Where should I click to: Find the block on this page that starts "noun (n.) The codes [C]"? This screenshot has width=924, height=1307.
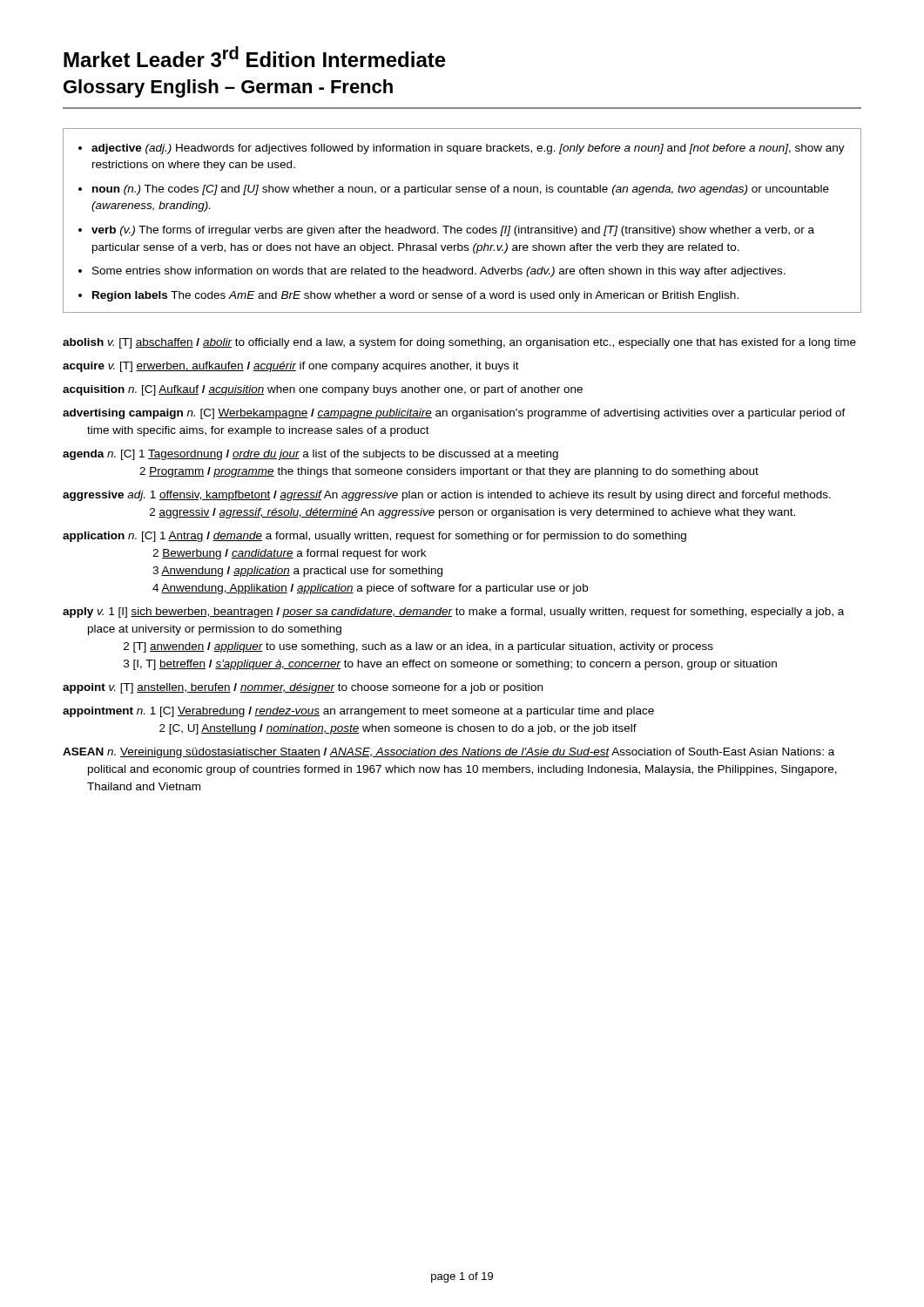[460, 197]
